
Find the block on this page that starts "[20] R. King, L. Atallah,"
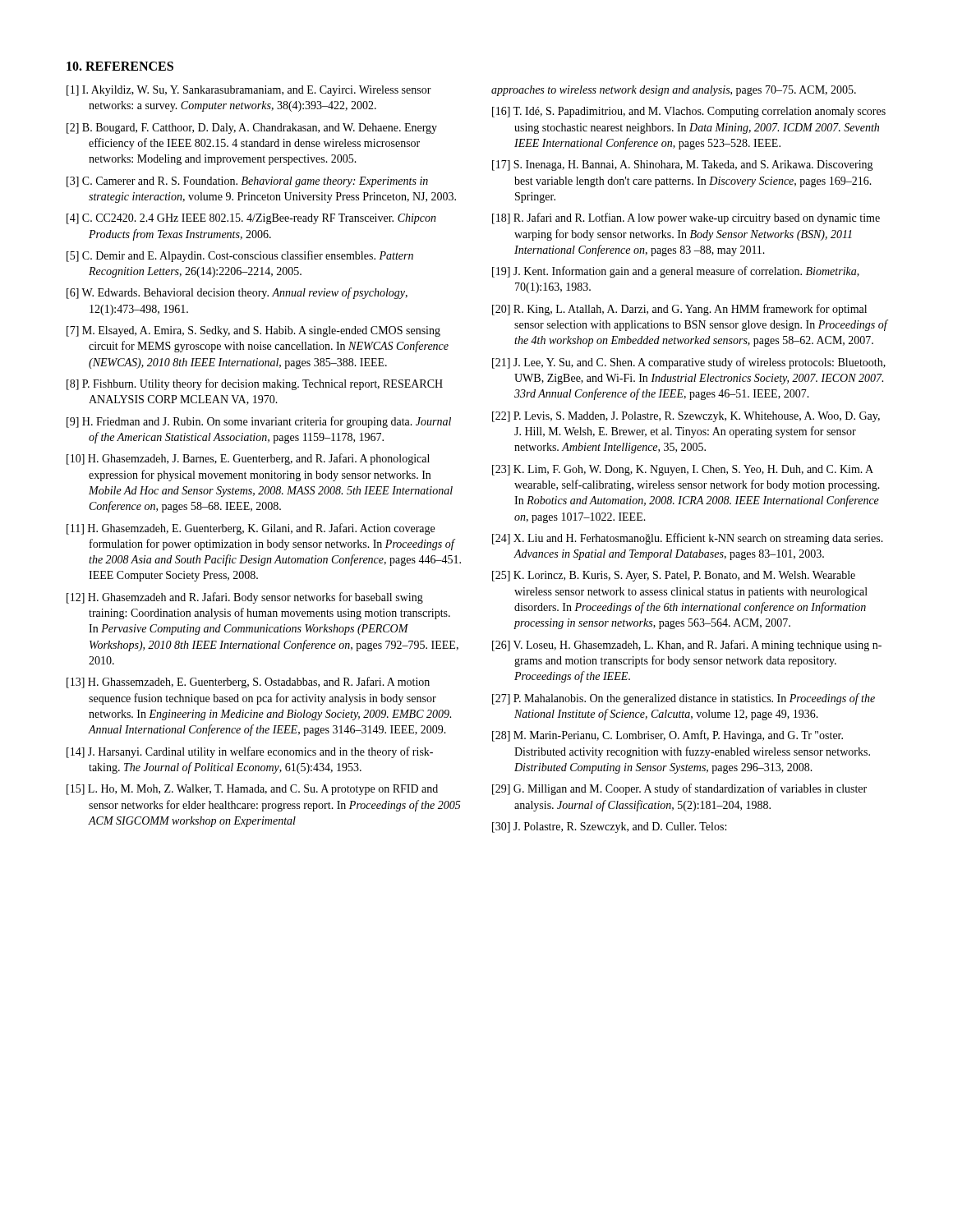(689, 325)
